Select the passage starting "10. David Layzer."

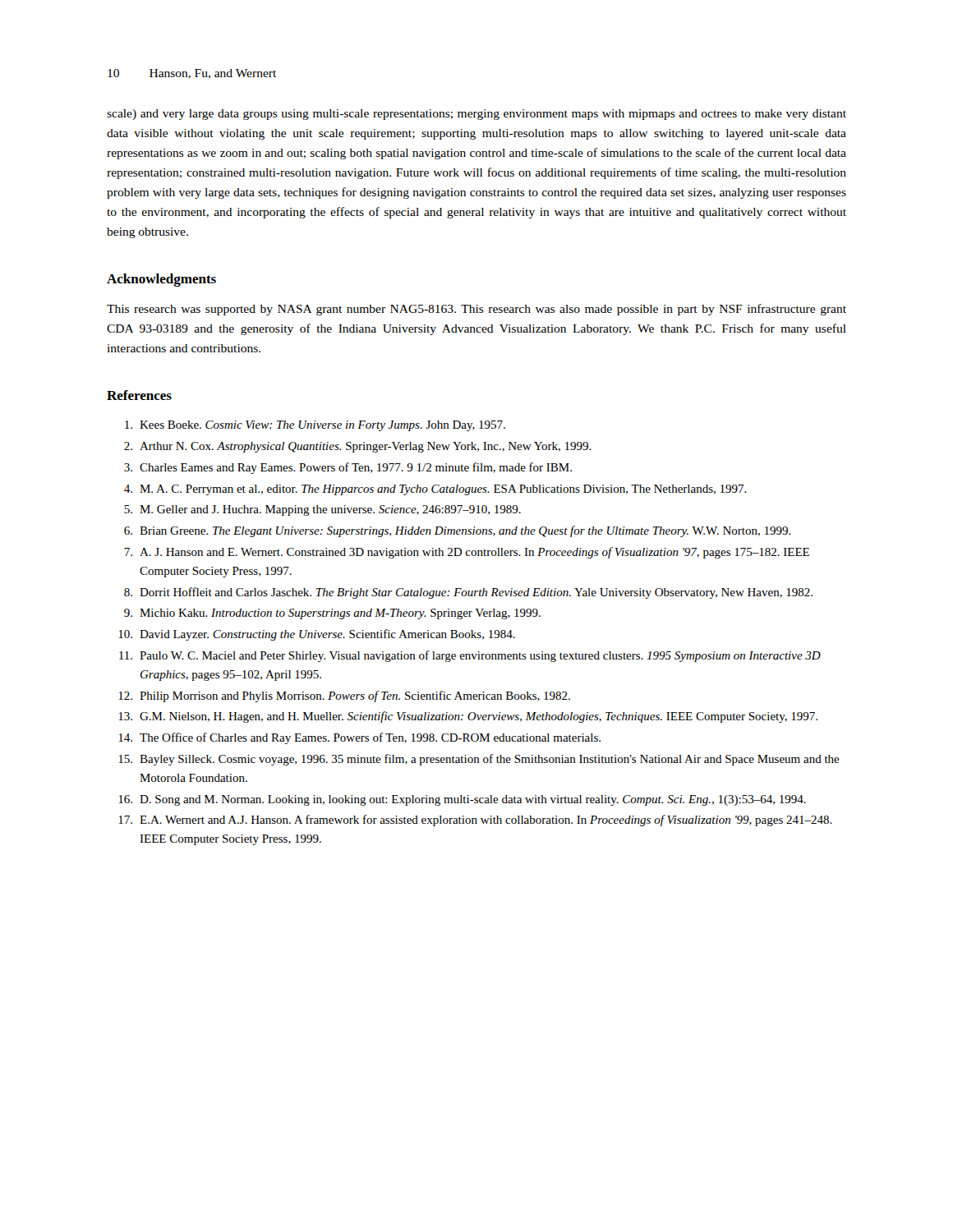[x=476, y=634]
